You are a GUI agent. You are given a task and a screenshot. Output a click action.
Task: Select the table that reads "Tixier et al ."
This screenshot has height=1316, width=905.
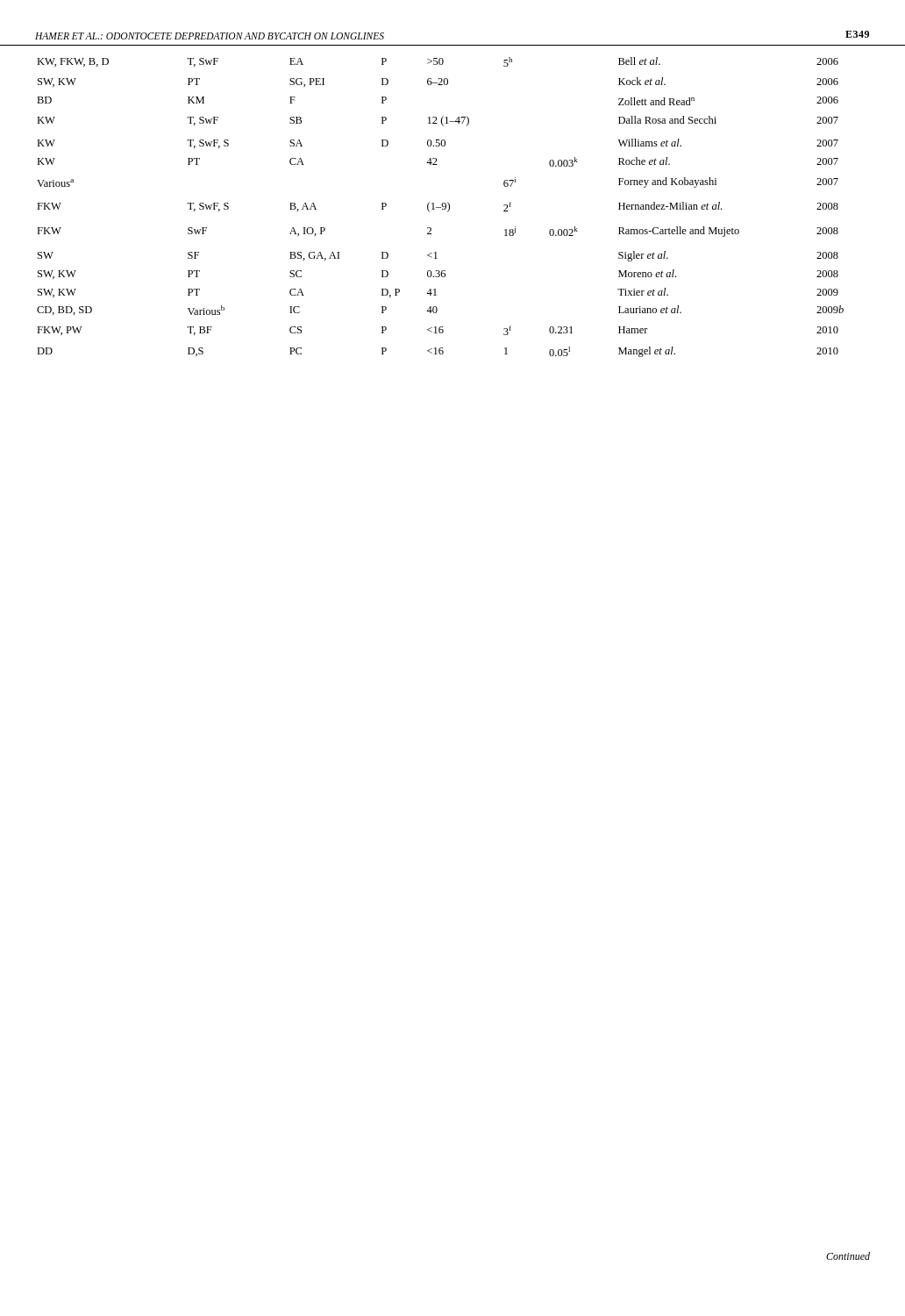pos(452,207)
